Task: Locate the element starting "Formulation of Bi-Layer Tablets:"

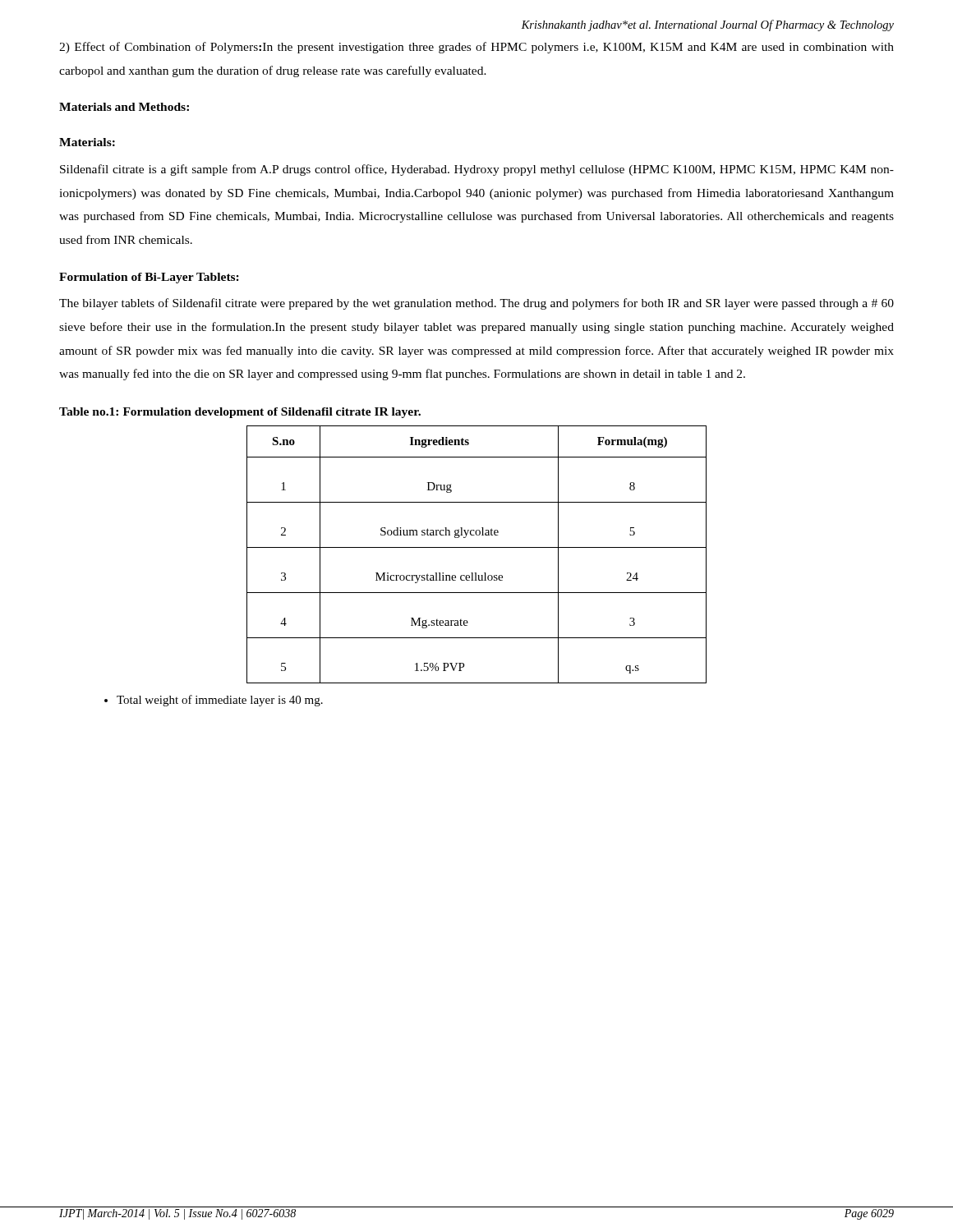Action: (149, 276)
